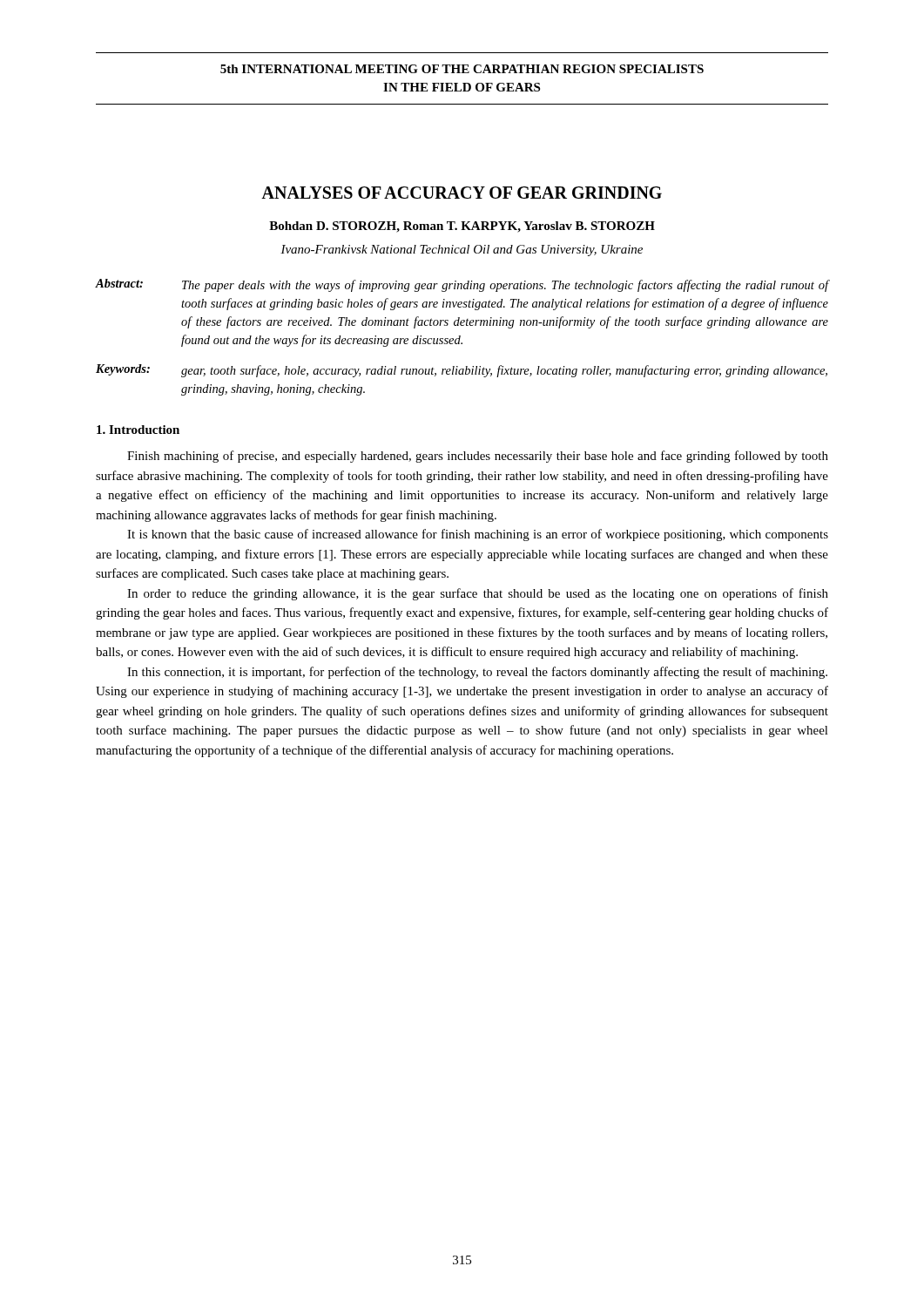924x1307 pixels.
Task: Click the title that begins "ANALYSES OF ACCURACY"
Action: [x=462, y=193]
